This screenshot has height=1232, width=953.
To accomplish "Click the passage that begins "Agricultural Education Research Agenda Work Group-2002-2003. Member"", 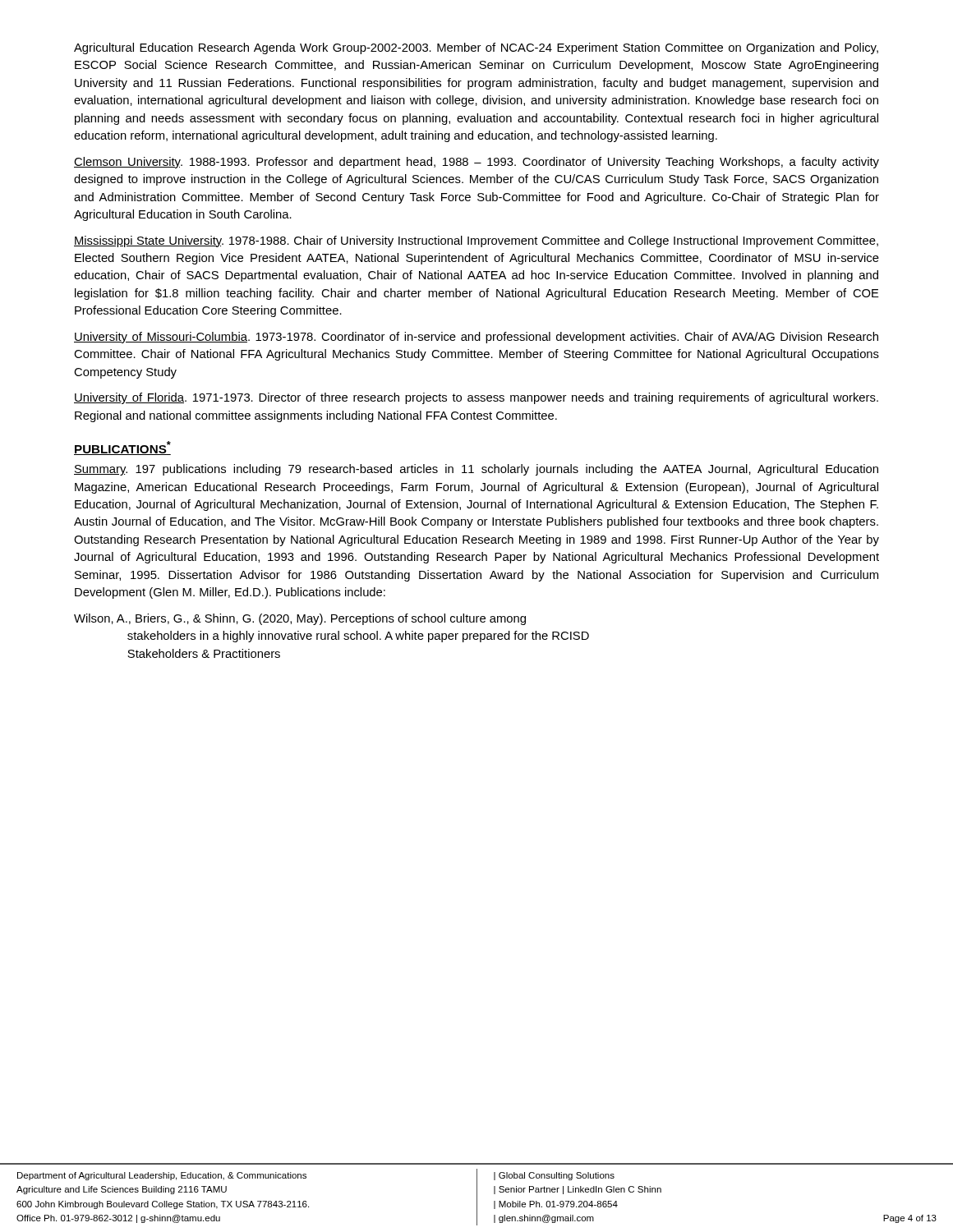I will tap(476, 92).
